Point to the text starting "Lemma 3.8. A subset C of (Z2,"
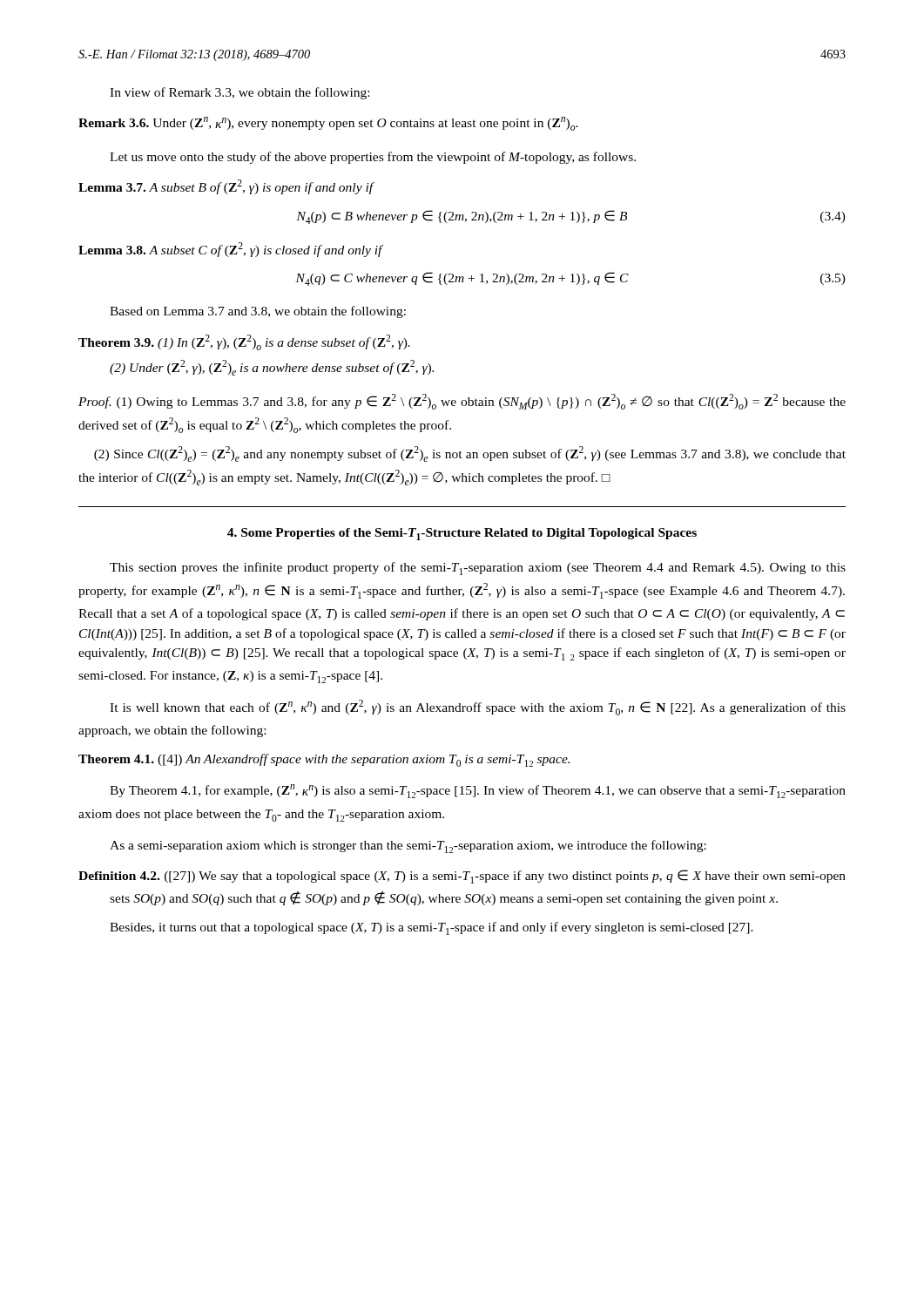Image resolution: width=924 pixels, height=1307 pixels. [x=231, y=250]
